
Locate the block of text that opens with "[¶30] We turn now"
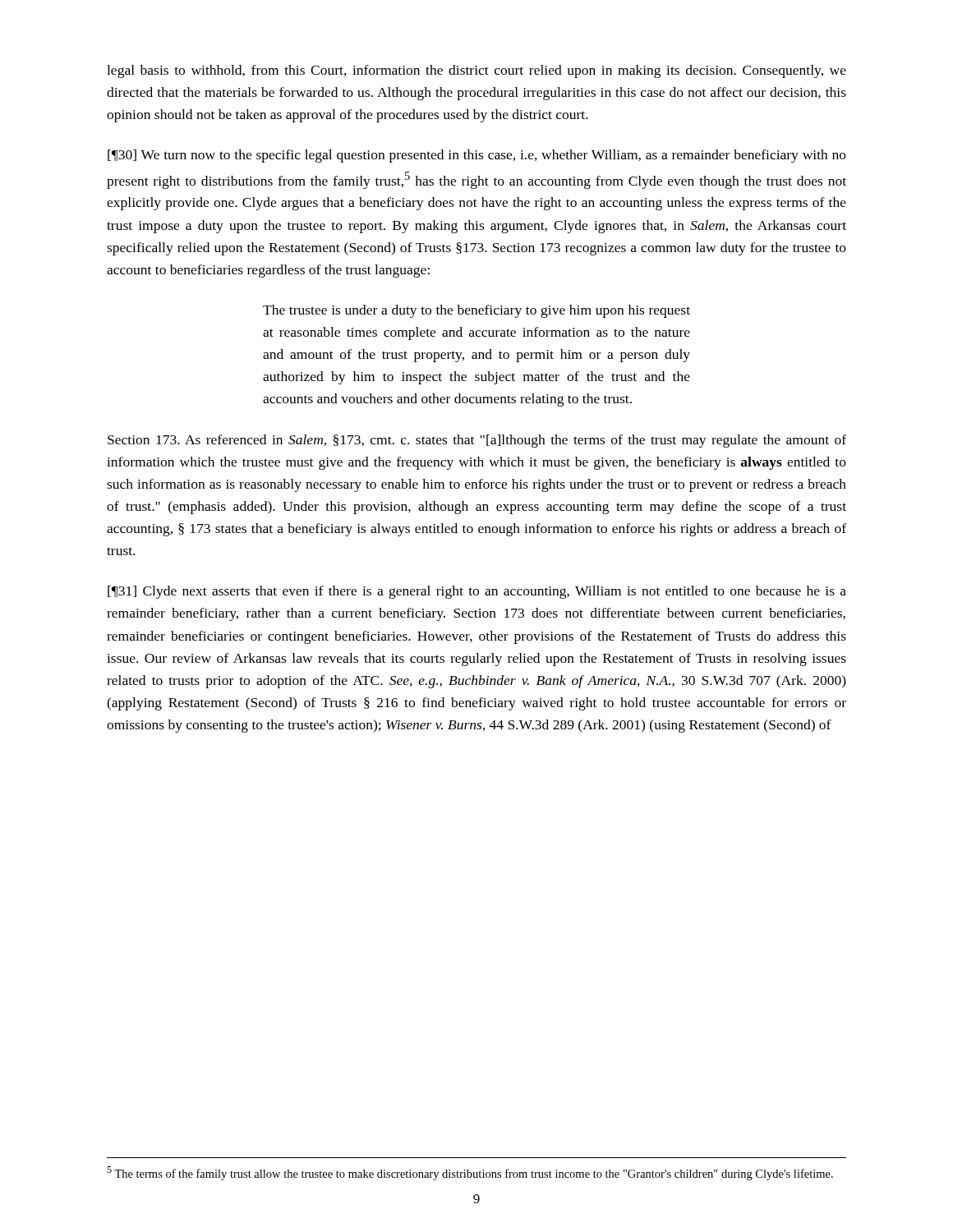coord(476,212)
